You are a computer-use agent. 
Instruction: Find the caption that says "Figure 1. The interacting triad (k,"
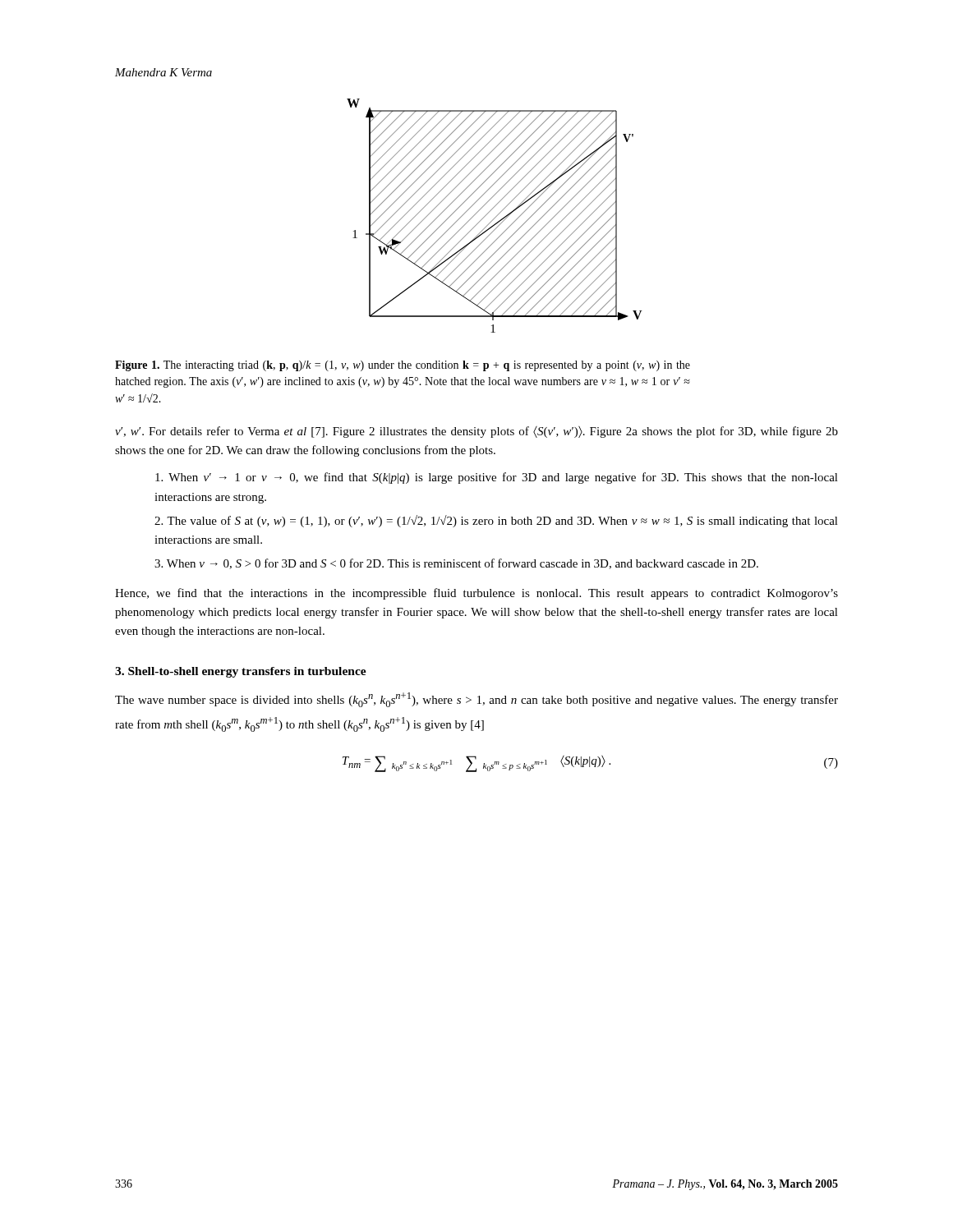click(x=403, y=382)
